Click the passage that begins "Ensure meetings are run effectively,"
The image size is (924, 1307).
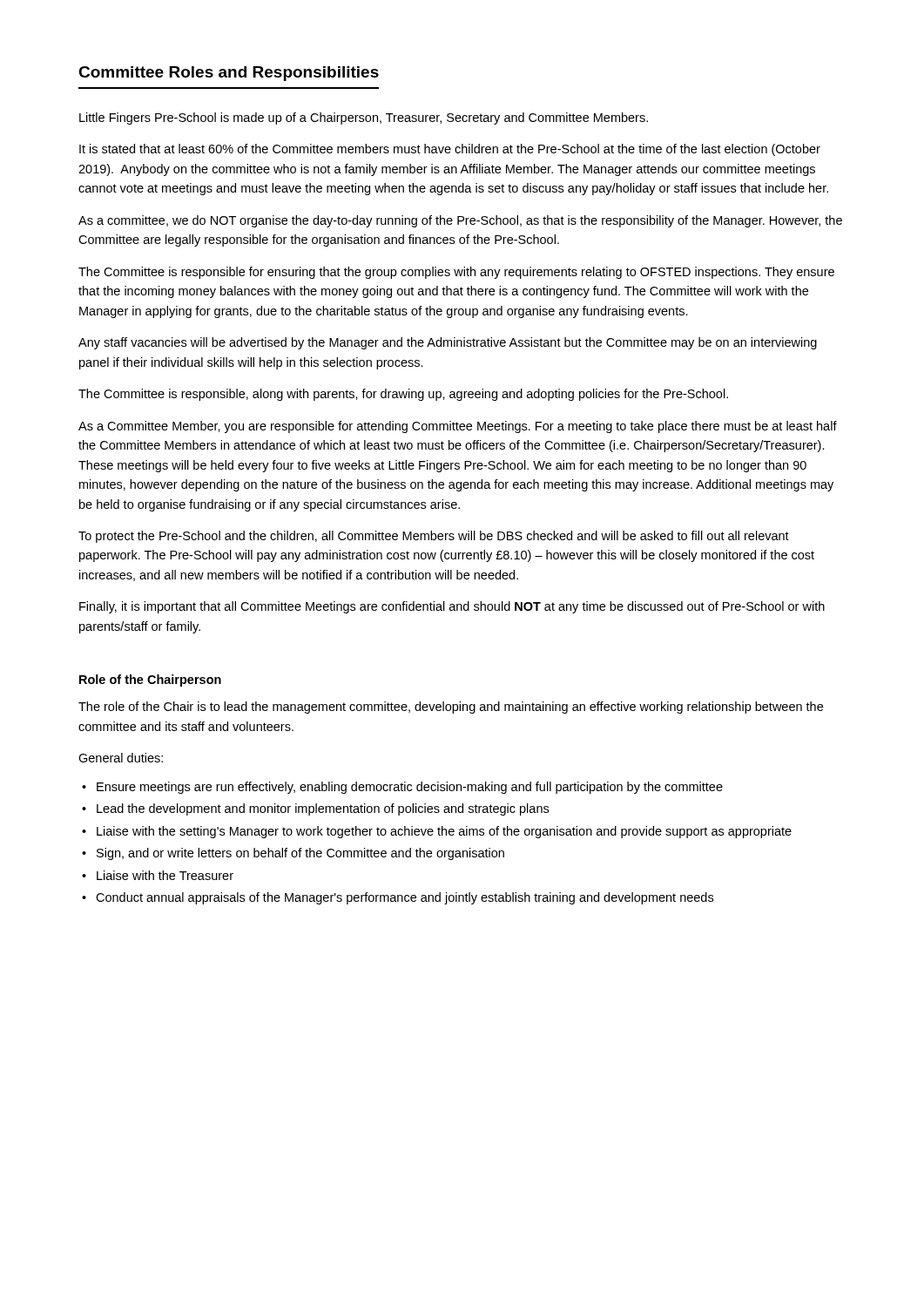pyautogui.click(x=409, y=787)
